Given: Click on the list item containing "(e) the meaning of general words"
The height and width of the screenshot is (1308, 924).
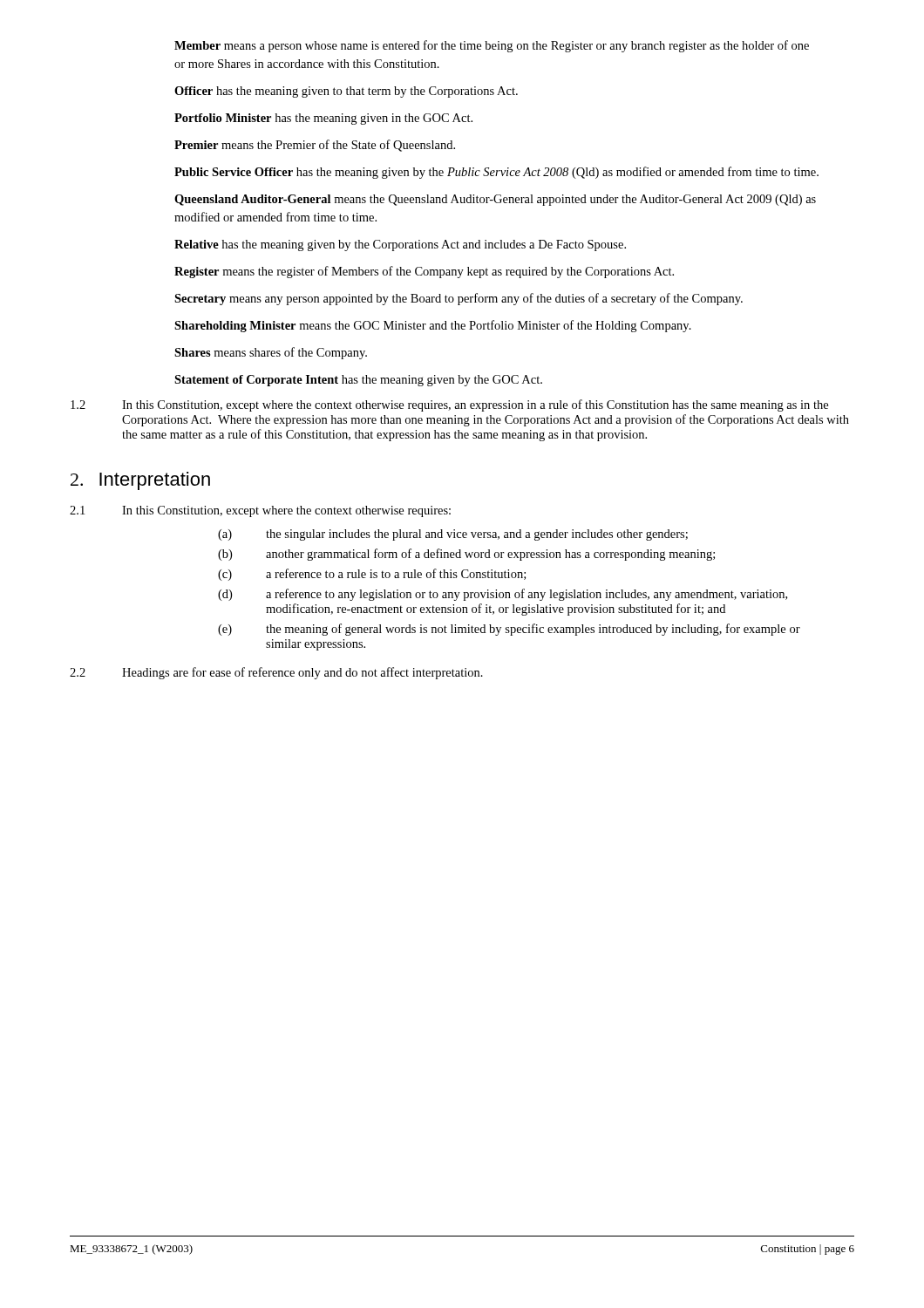Looking at the screenshot, I should coord(519,637).
